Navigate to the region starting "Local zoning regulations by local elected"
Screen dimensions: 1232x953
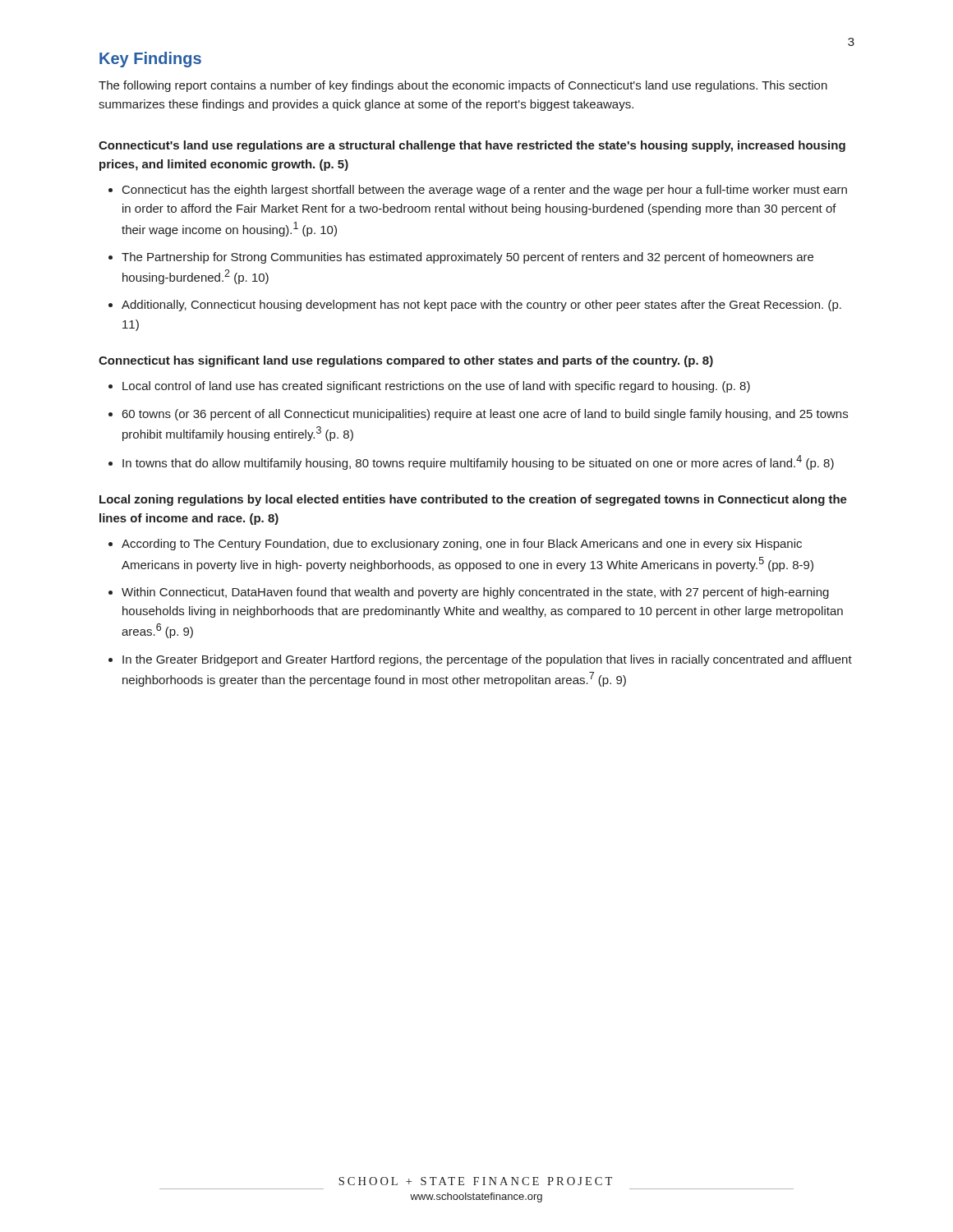tap(473, 508)
